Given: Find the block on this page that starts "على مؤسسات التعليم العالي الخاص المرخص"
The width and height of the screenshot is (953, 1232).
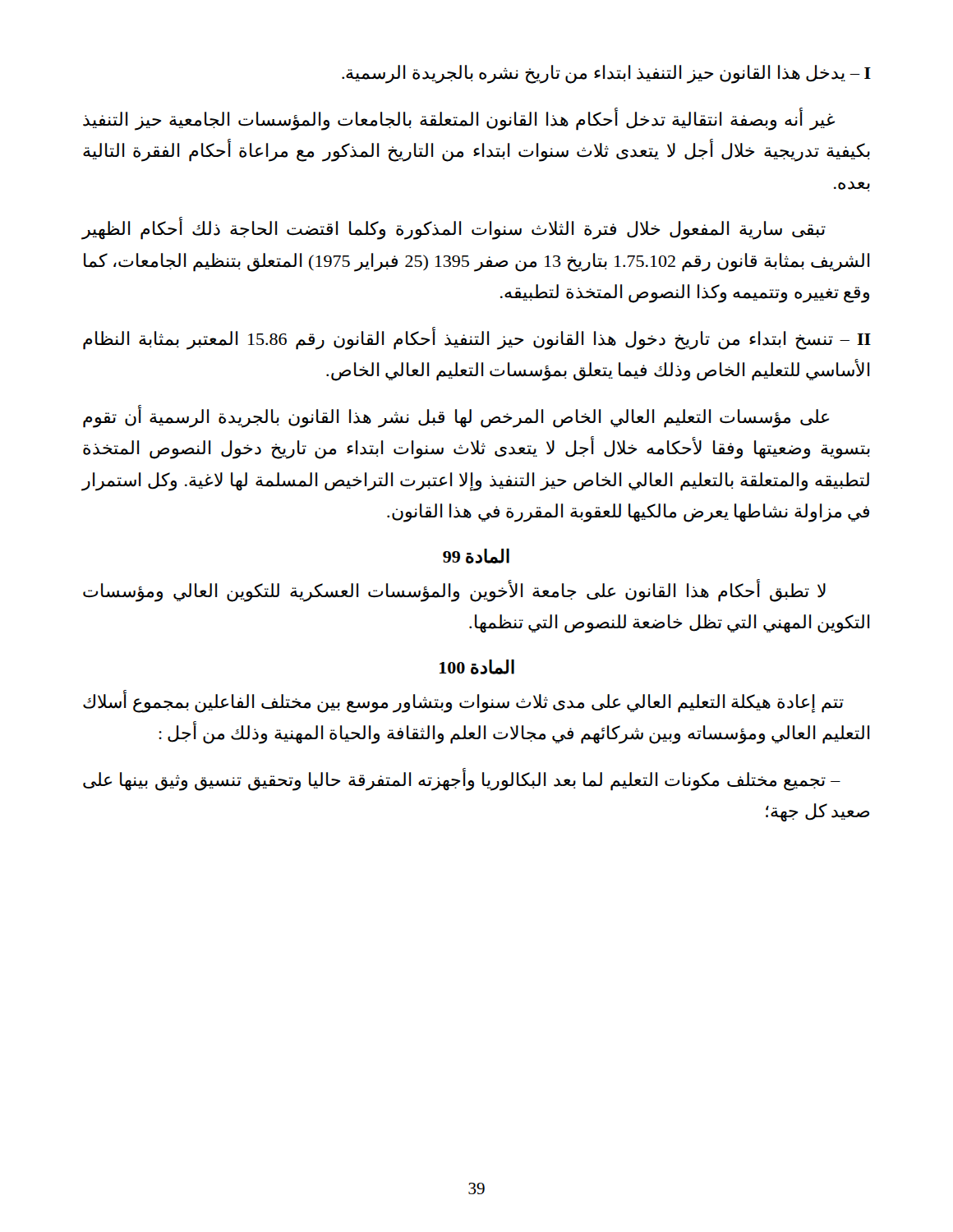Looking at the screenshot, I should pyautogui.click(x=476, y=464).
